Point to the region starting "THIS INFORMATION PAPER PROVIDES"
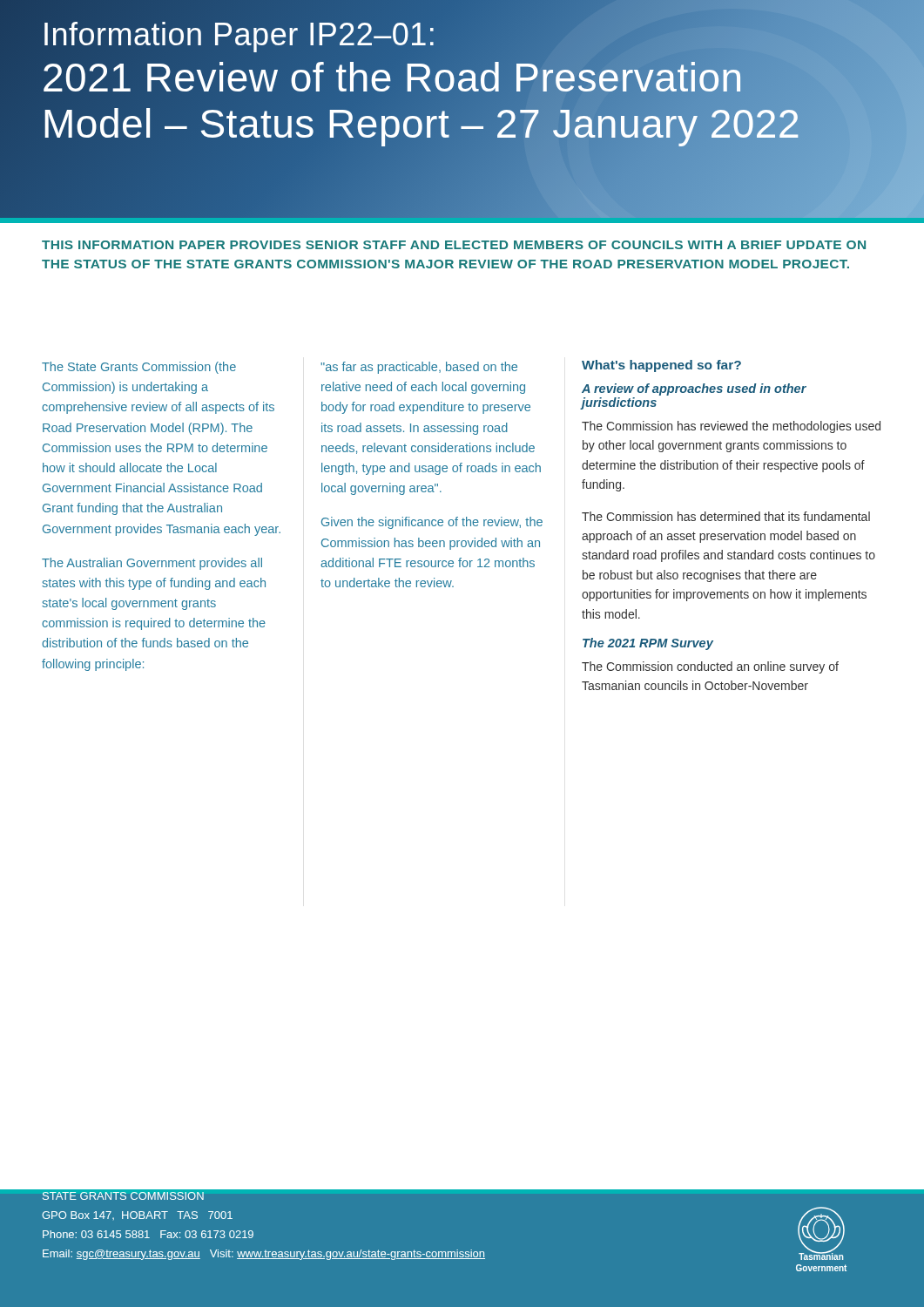This screenshot has height=1307, width=924. pos(462,255)
